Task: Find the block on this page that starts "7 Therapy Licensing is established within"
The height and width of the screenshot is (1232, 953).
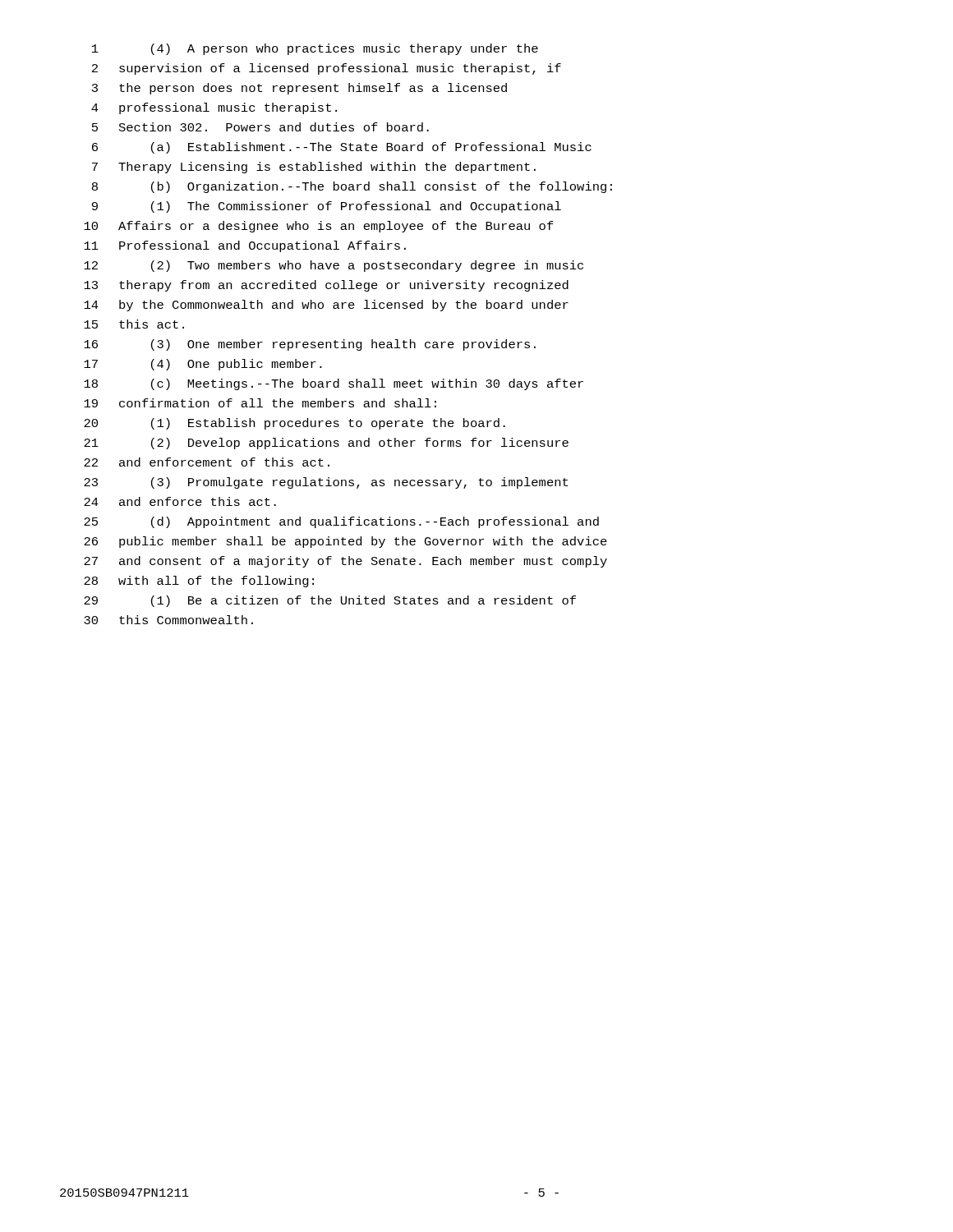Action: click(476, 168)
